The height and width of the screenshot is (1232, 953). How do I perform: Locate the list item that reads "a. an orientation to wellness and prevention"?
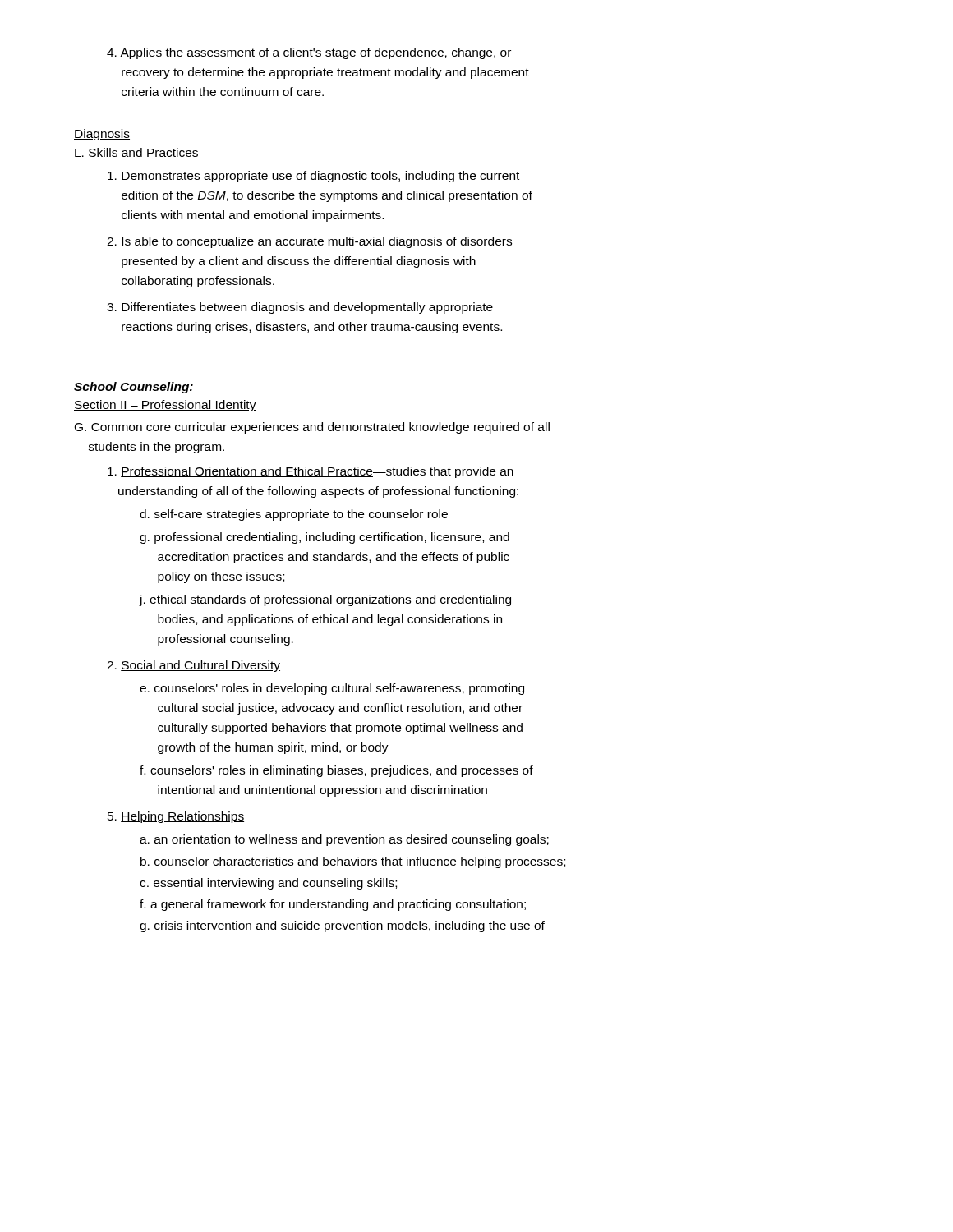click(x=345, y=839)
